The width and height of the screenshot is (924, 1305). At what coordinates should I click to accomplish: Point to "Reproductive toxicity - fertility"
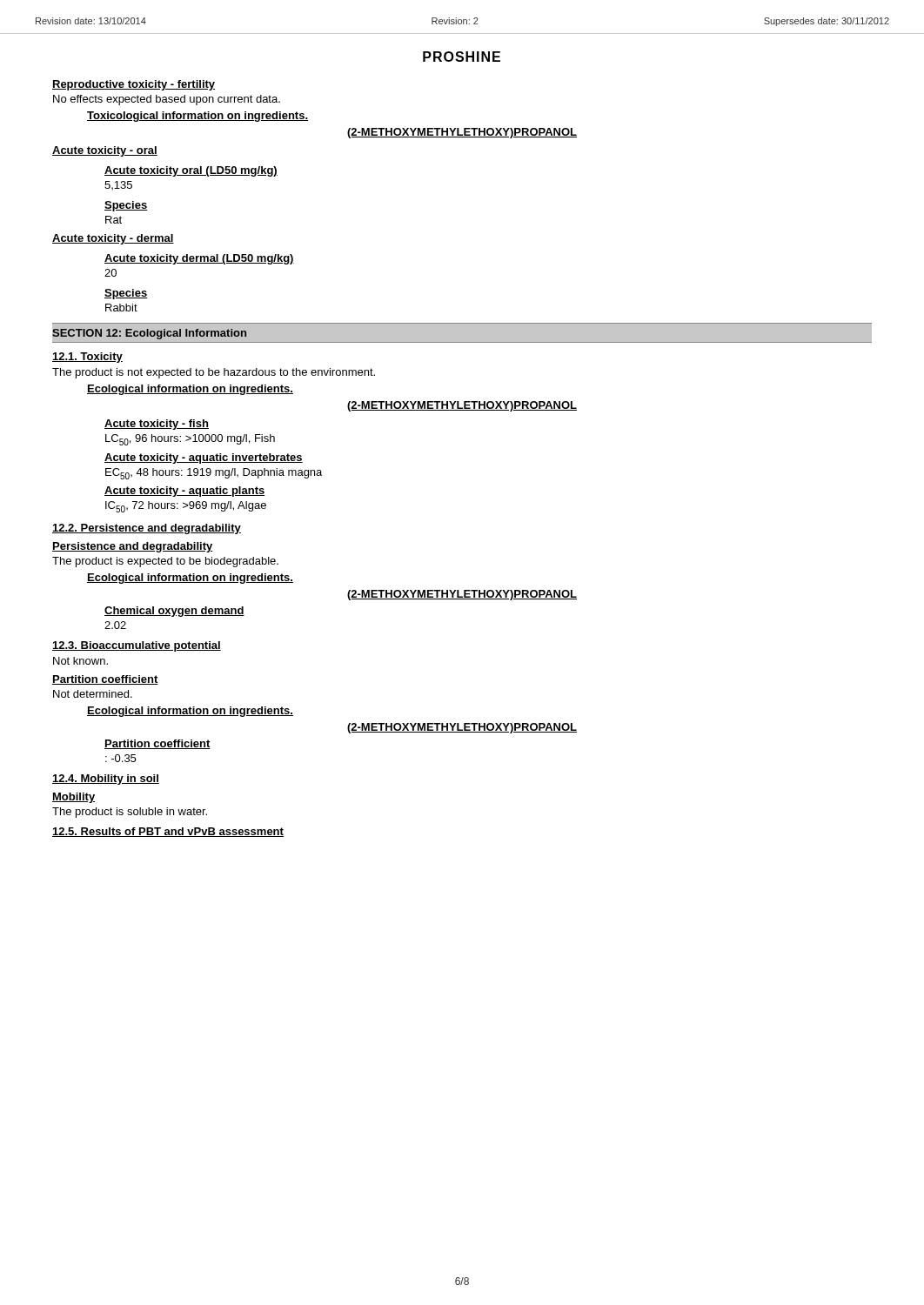click(134, 84)
